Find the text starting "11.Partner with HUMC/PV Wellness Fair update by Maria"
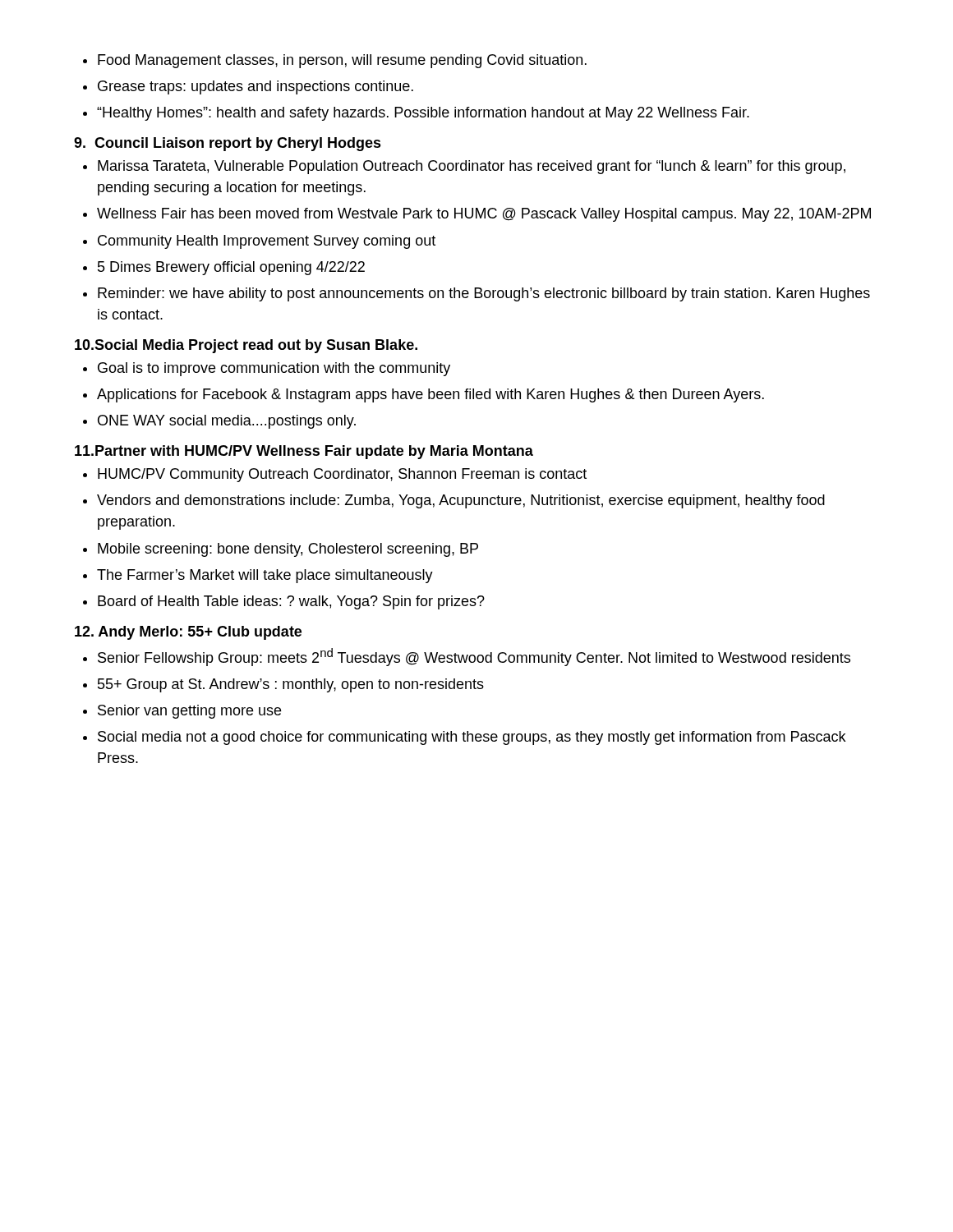The image size is (953, 1232). click(x=303, y=451)
